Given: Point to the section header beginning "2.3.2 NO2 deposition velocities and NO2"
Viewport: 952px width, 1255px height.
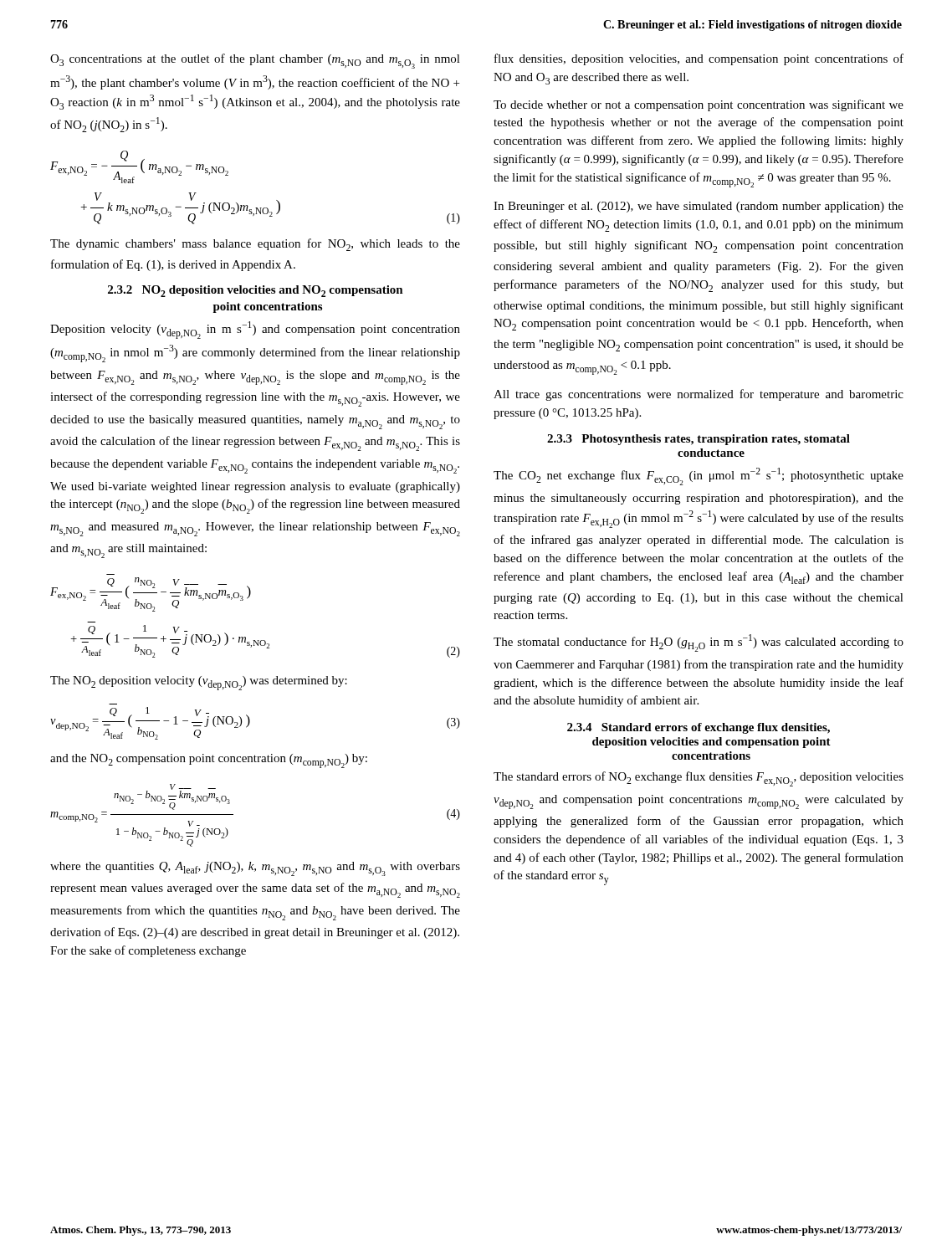Looking at the screenshot, I should click(x=255, y=298).
